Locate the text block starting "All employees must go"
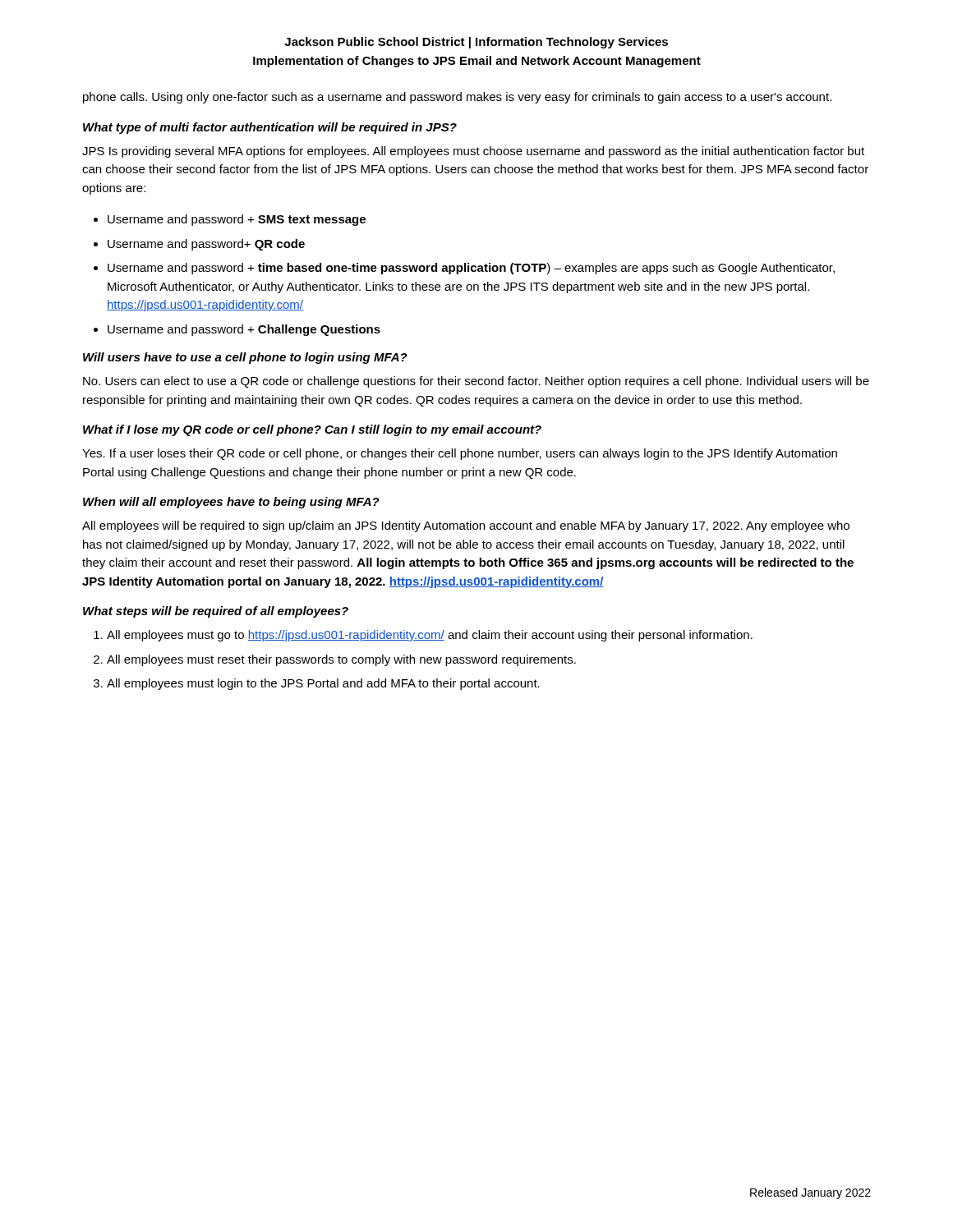This screenshot has height=1232, width=953. point(430,634)
